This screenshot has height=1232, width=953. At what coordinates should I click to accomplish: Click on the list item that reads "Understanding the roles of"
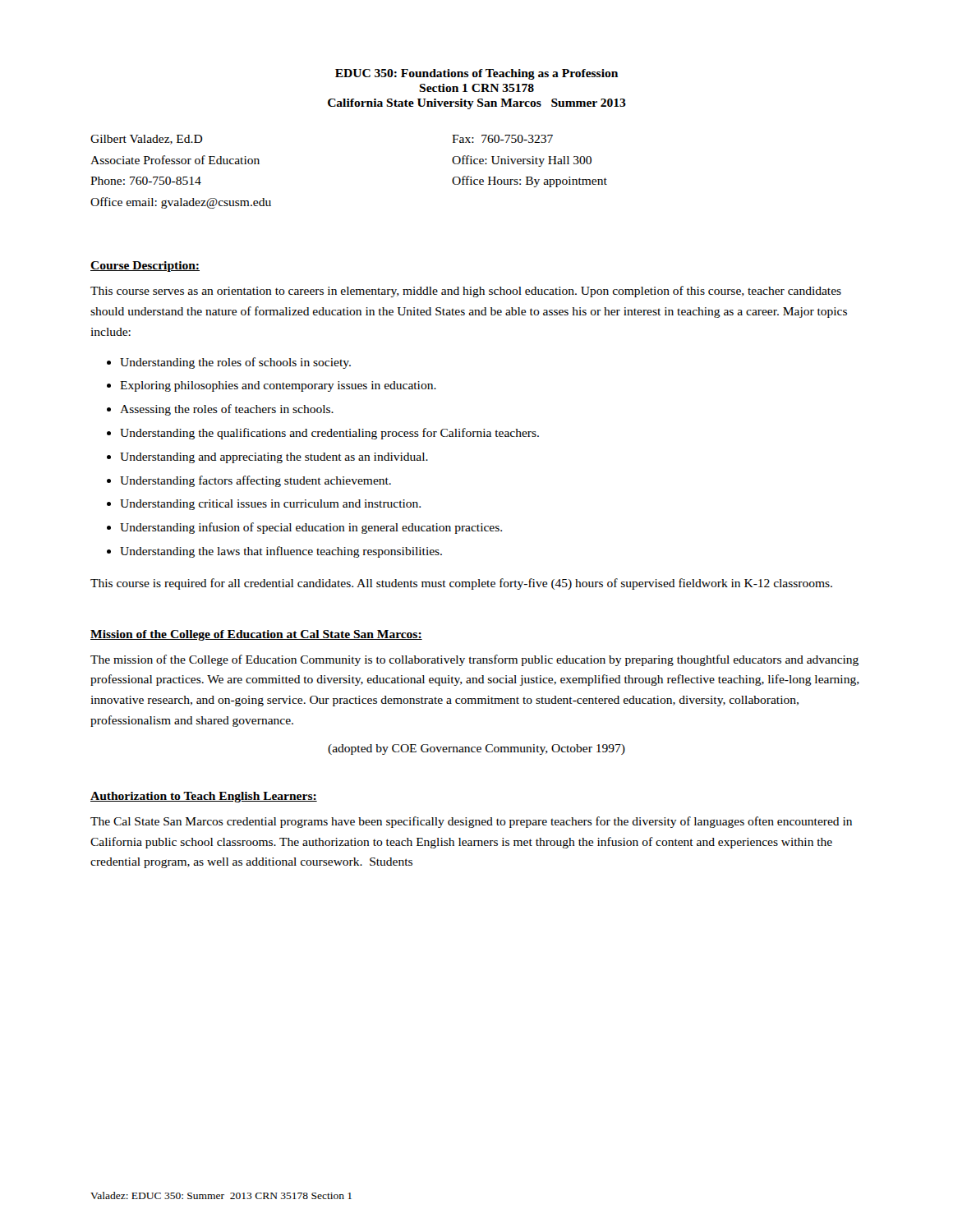(x=236, y=362)
